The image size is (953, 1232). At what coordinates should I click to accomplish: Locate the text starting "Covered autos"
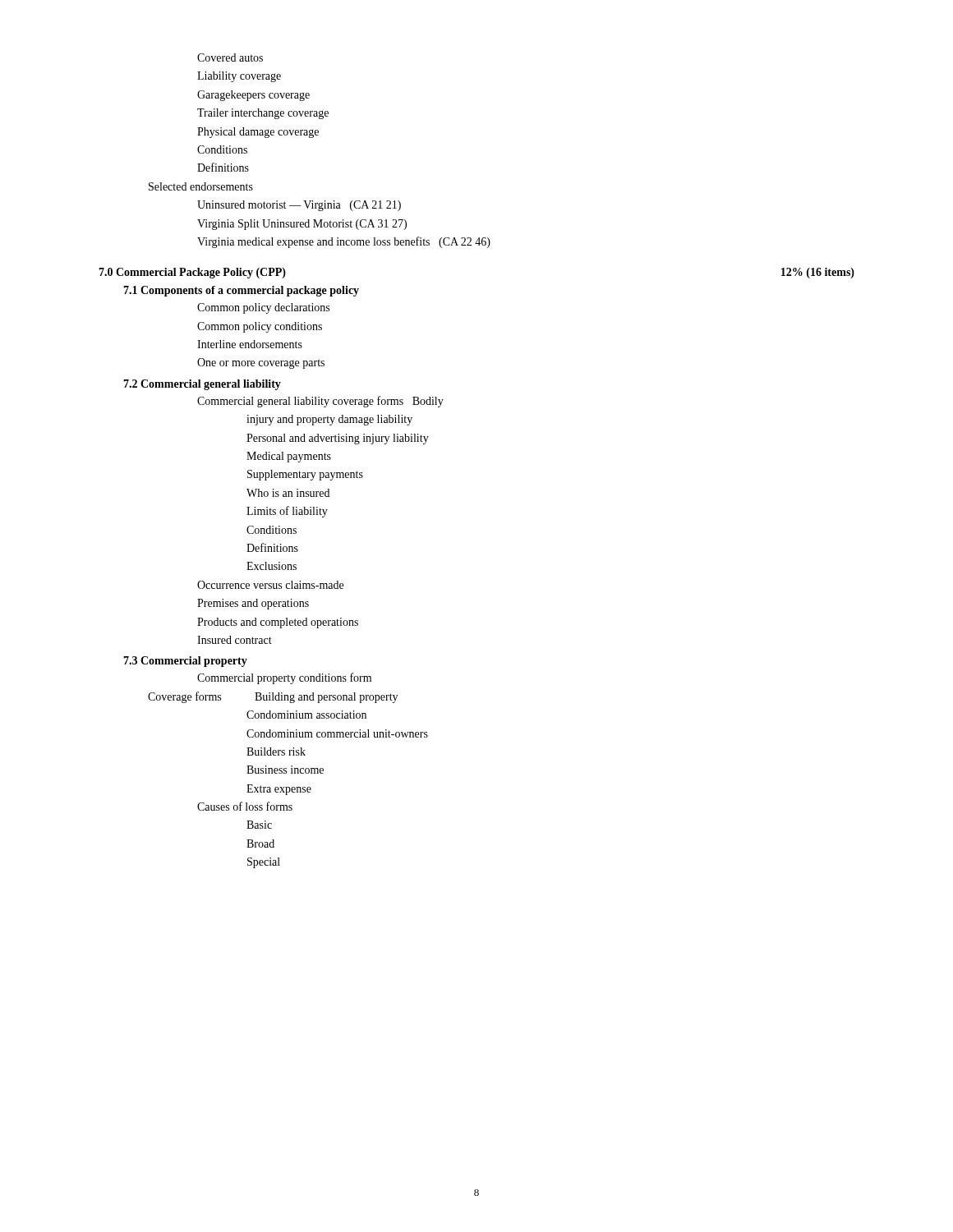coord(230,58)
